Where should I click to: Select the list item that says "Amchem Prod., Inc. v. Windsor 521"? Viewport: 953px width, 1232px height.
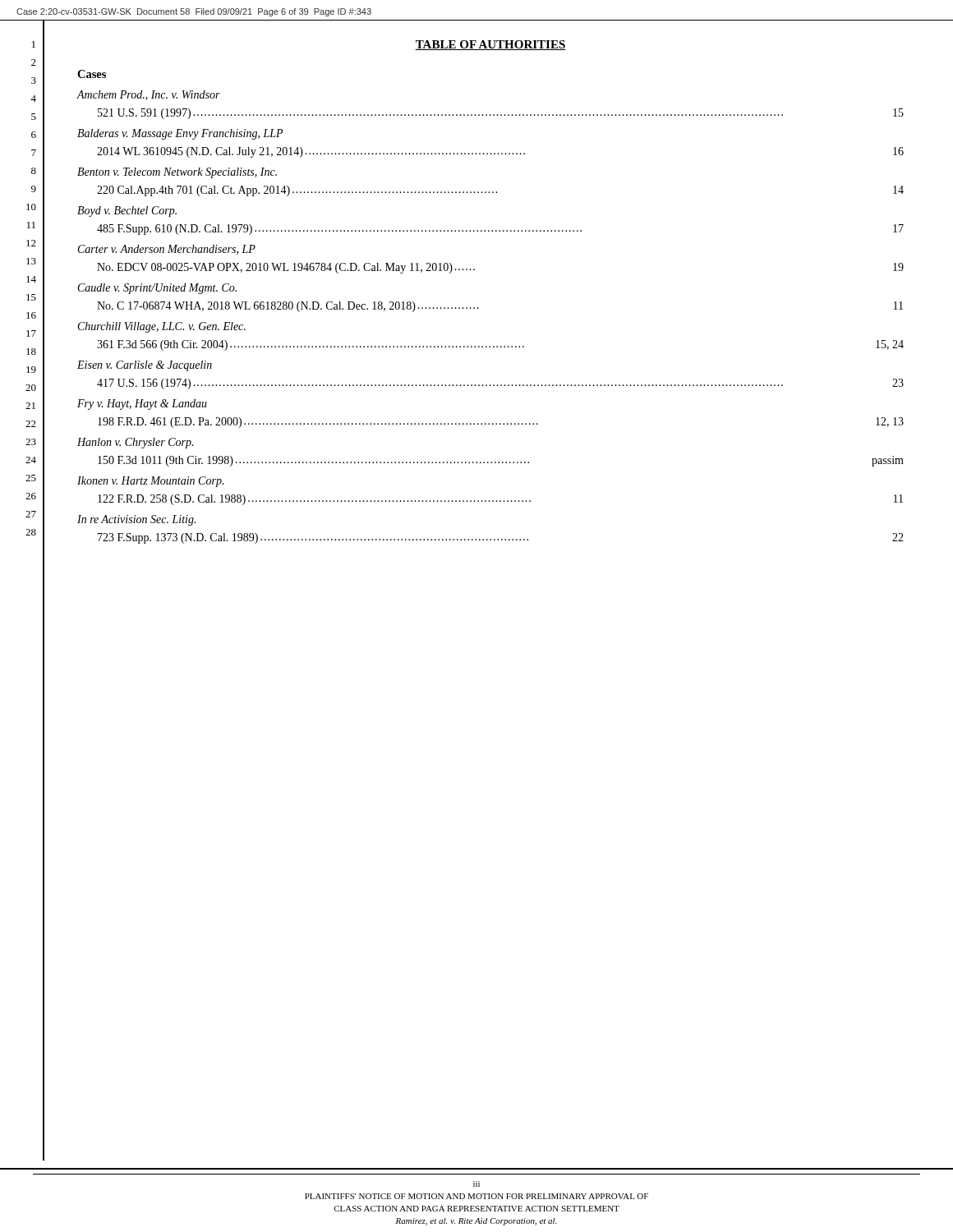coord(490,105)
